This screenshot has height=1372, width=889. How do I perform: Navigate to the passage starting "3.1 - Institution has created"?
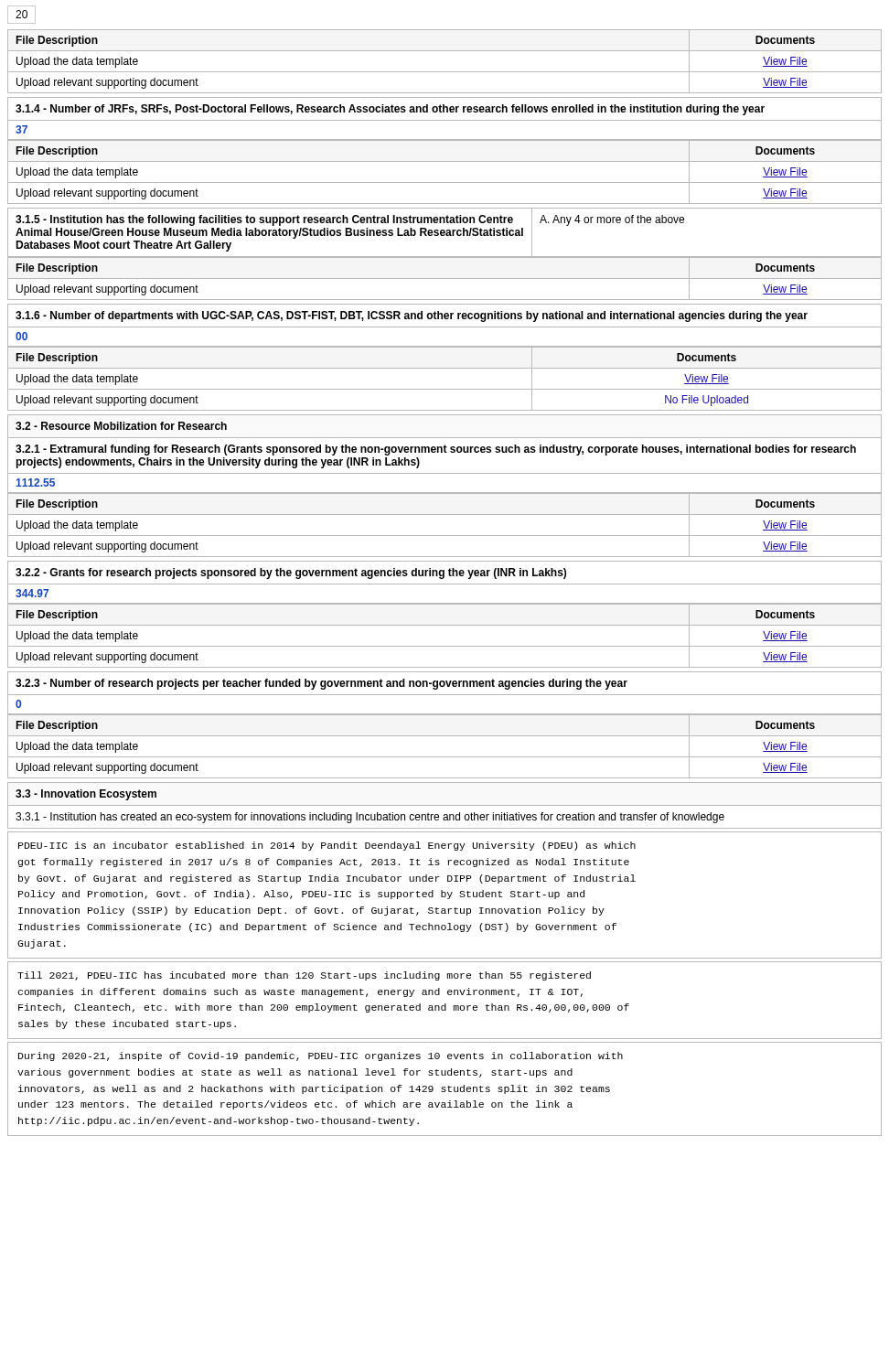[444, 817]
